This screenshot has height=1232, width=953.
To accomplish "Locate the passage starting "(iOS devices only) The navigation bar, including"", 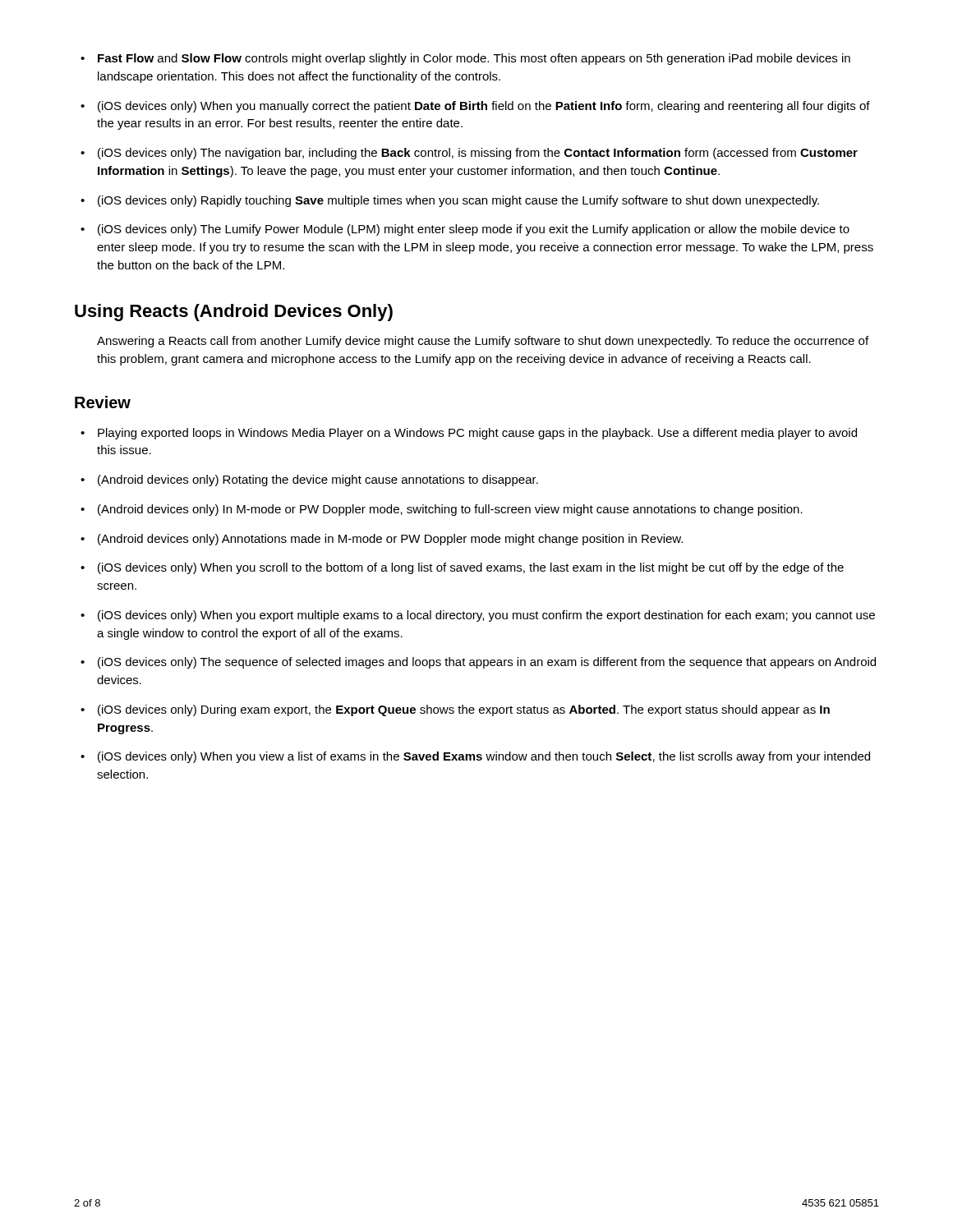I will 477,161.
